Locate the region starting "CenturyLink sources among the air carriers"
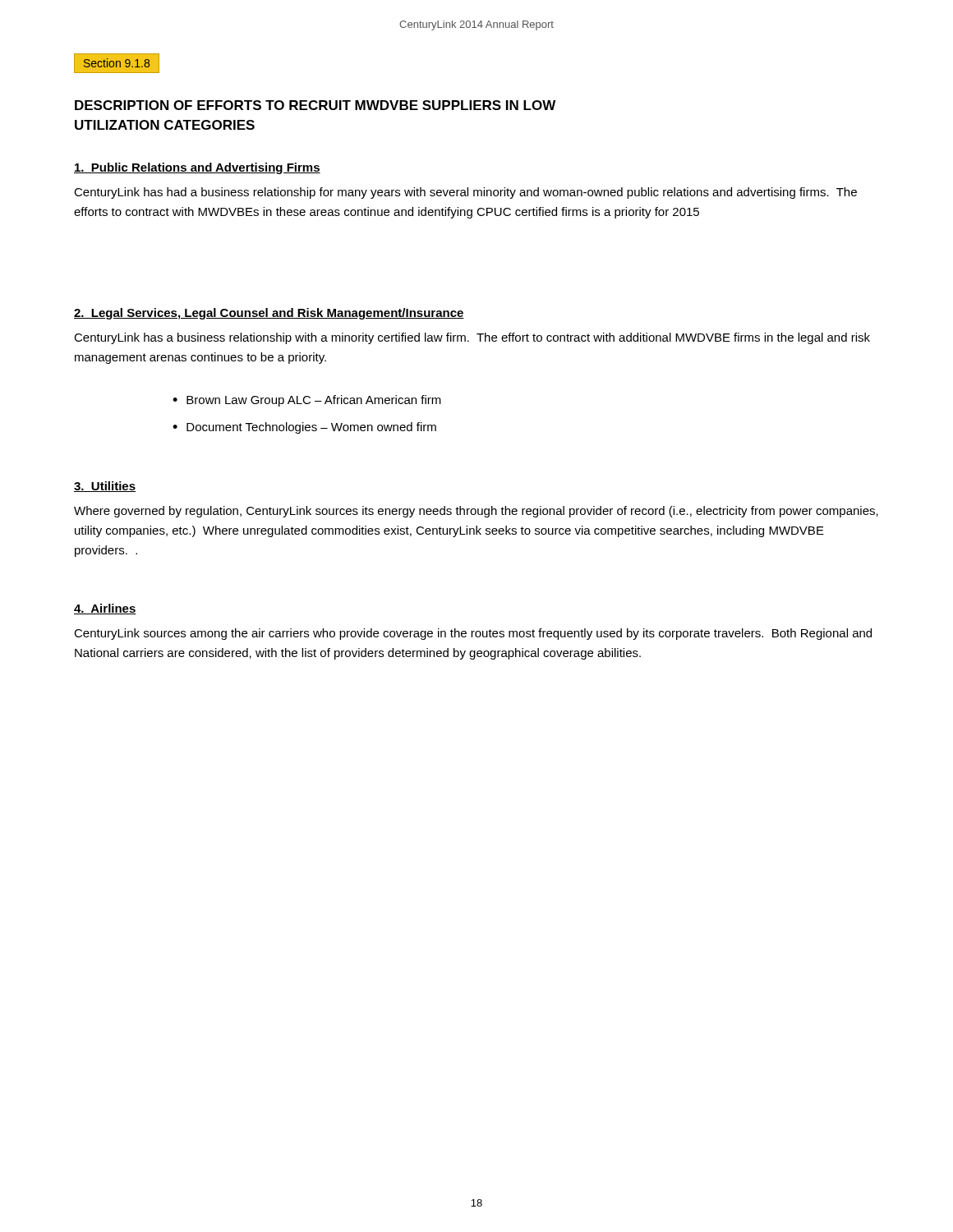953x1232 pixels. click(x=473, y=643)
